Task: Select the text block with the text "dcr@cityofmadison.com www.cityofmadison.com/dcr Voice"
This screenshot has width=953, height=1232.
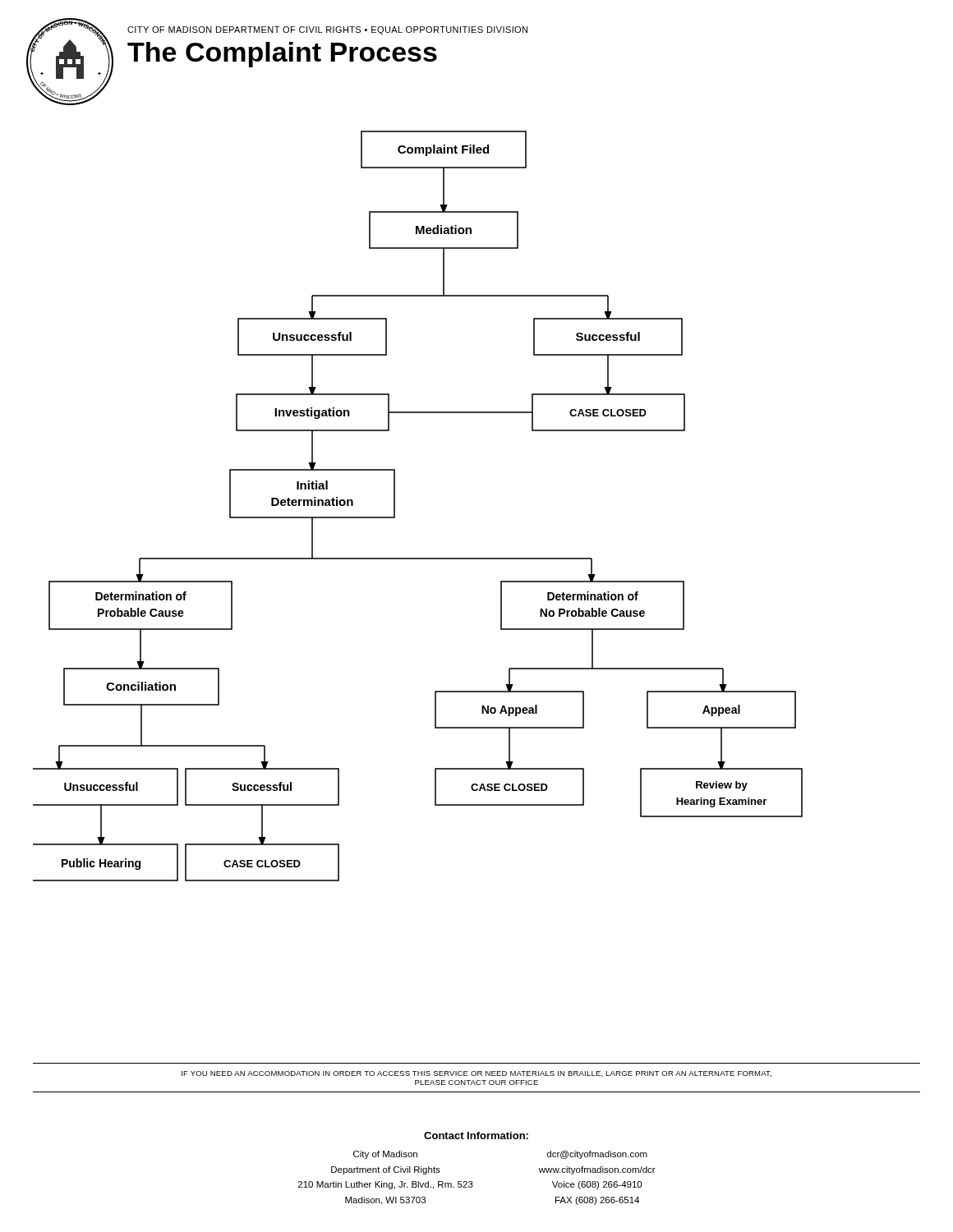Action: click(597, 1177)
